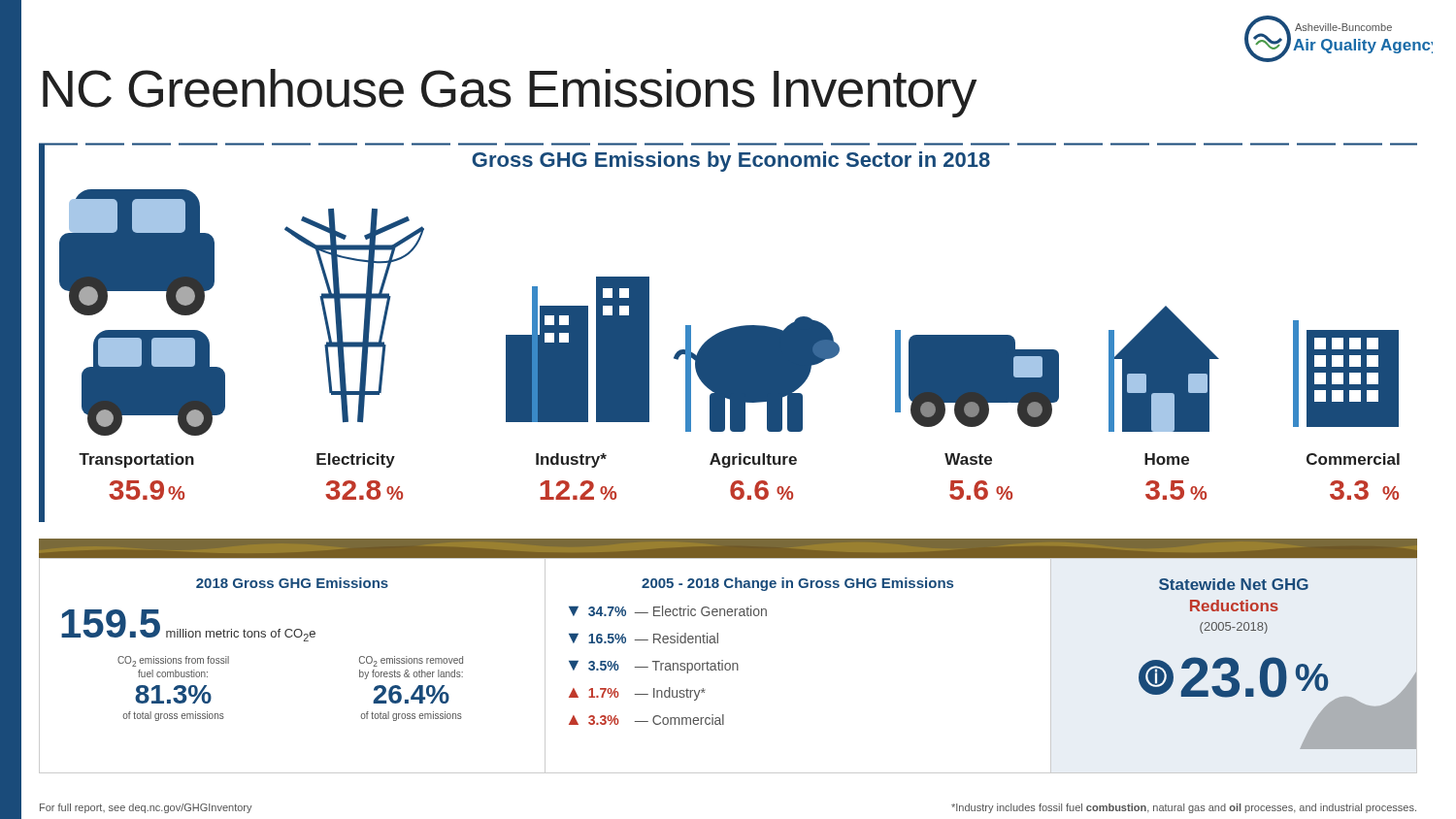This screenshot has width=1456, height=819.
Task: Click the section header that begins "Gross GHG Emissions by"
Action: 731,160
